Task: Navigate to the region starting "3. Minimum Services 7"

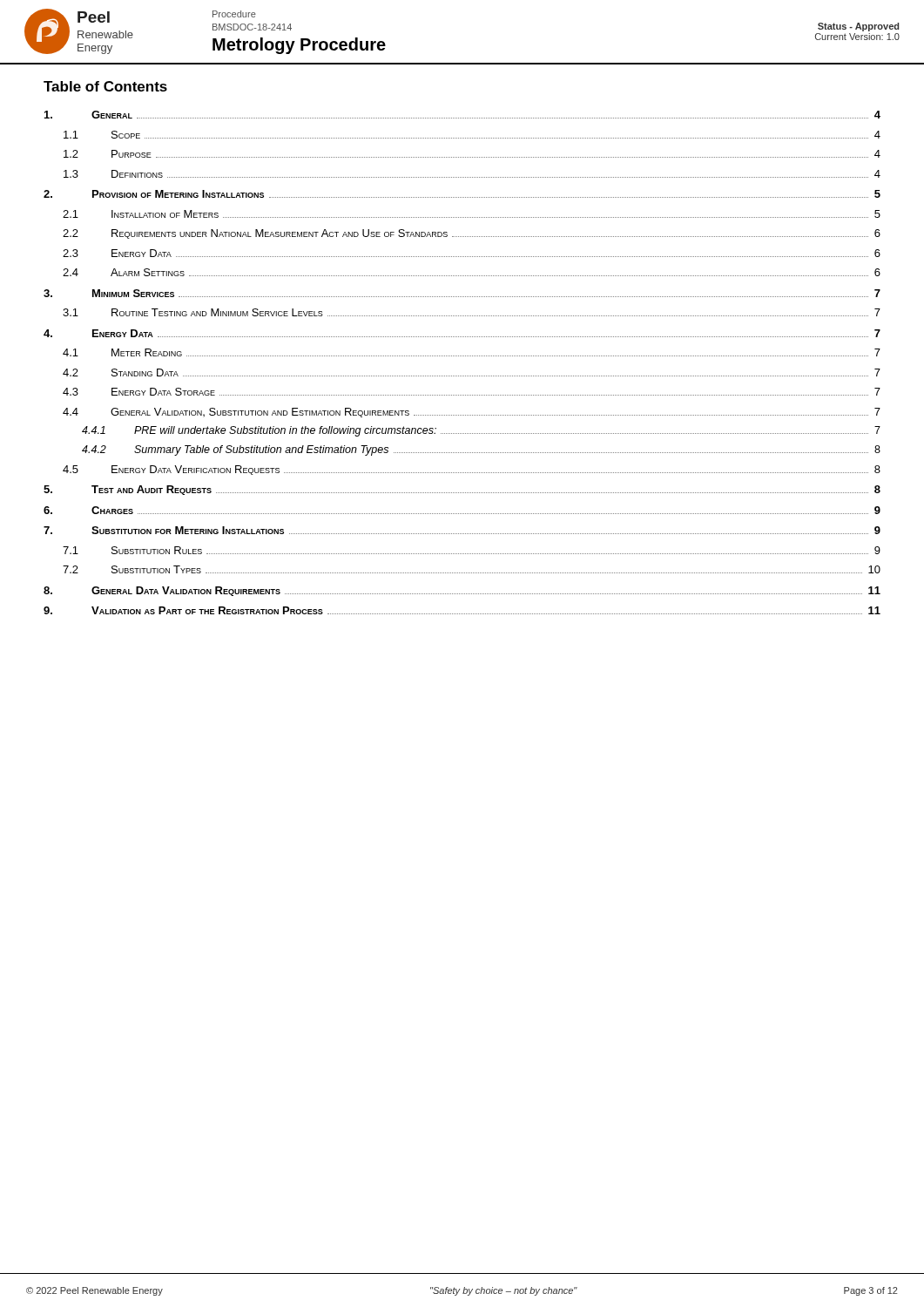Action: click(x=462, y=293)
